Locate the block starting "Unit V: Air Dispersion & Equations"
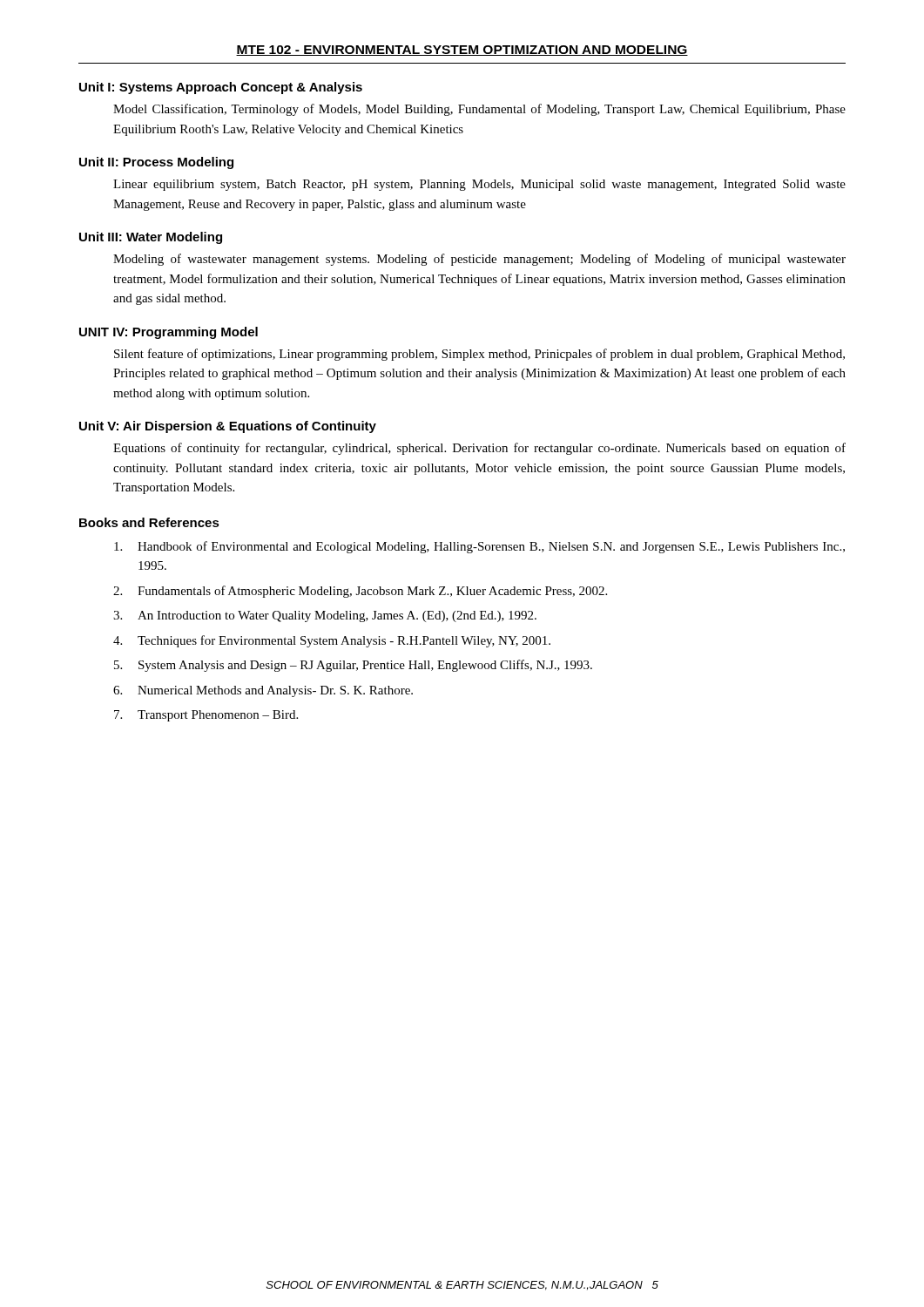Screen dimensions: 1307x924 [x=227, y=426]
